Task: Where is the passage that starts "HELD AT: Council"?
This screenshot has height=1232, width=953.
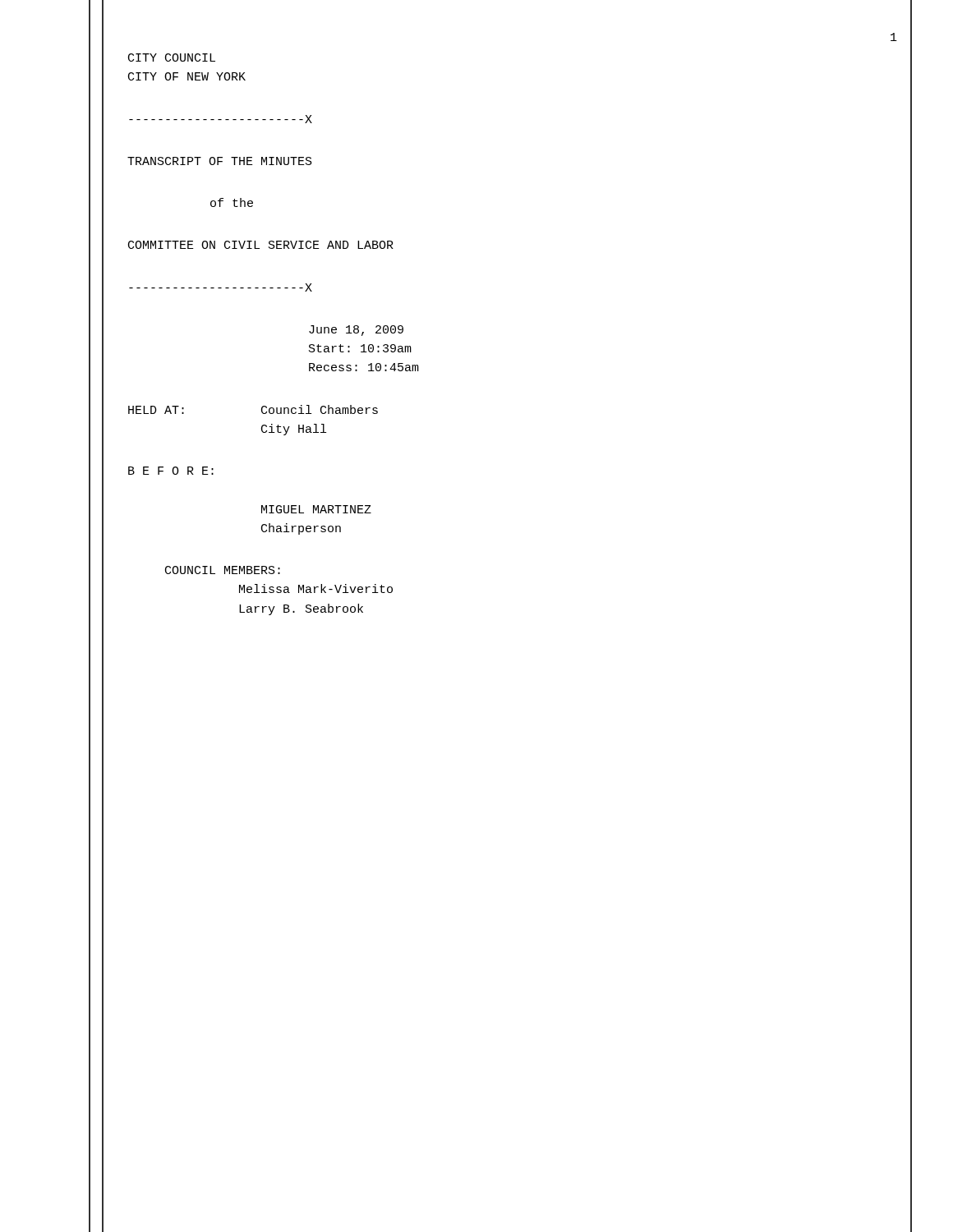Action: click(253, 420)
